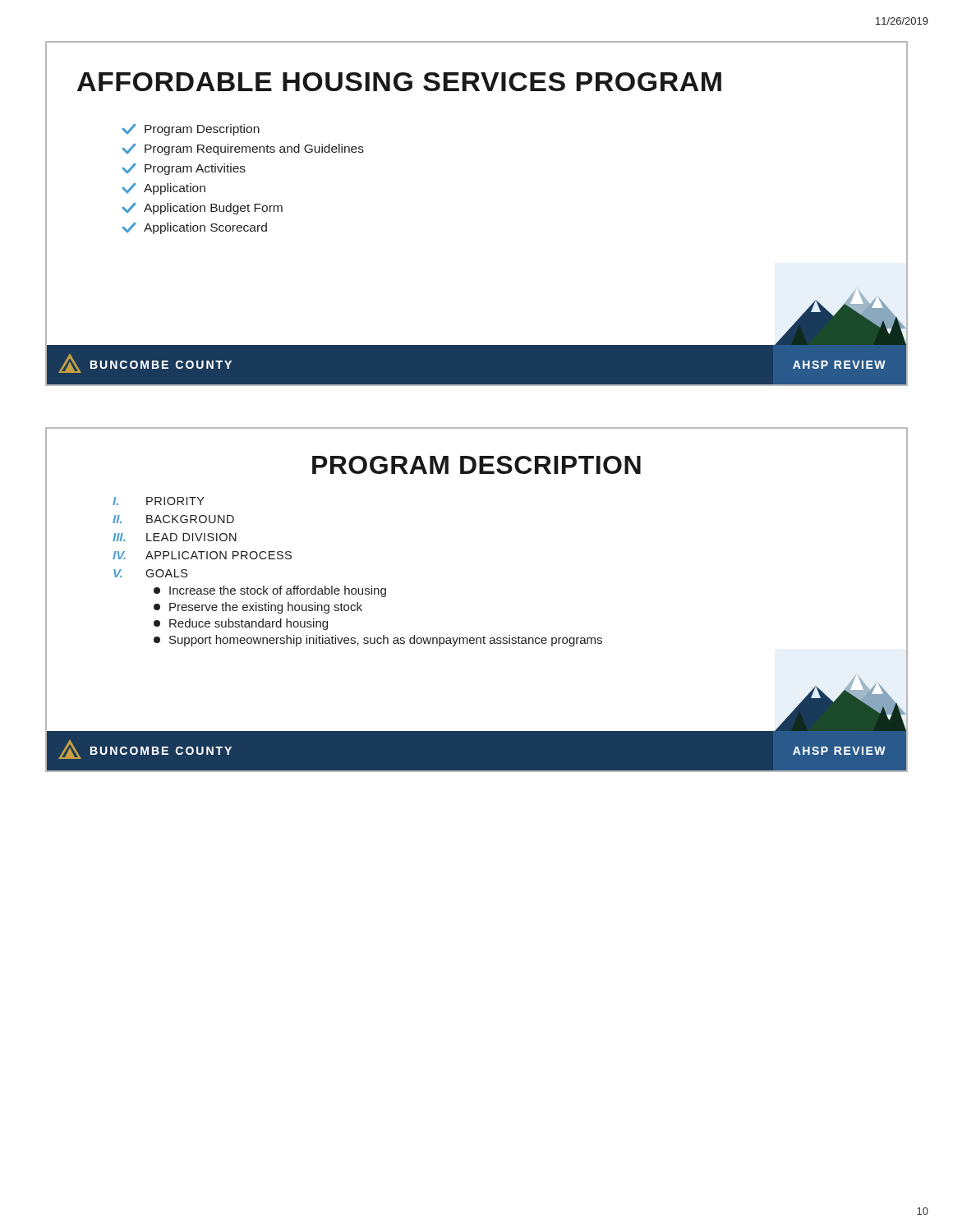Select the list item that reads "V. GOALS"
This screenshot has height=1232, width=953.
pos(151,573)
